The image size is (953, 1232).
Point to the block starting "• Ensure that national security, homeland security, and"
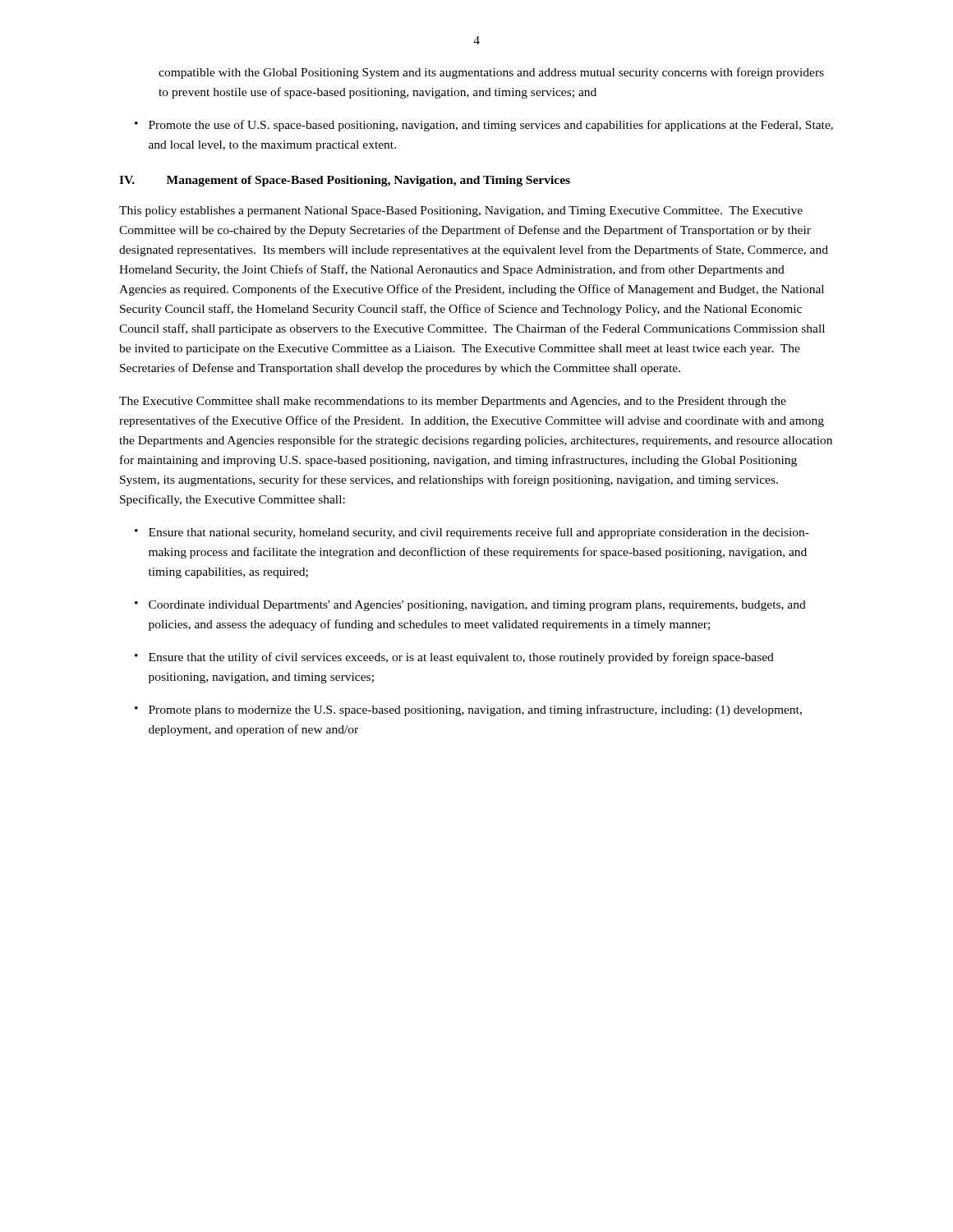tap(484, 552)
